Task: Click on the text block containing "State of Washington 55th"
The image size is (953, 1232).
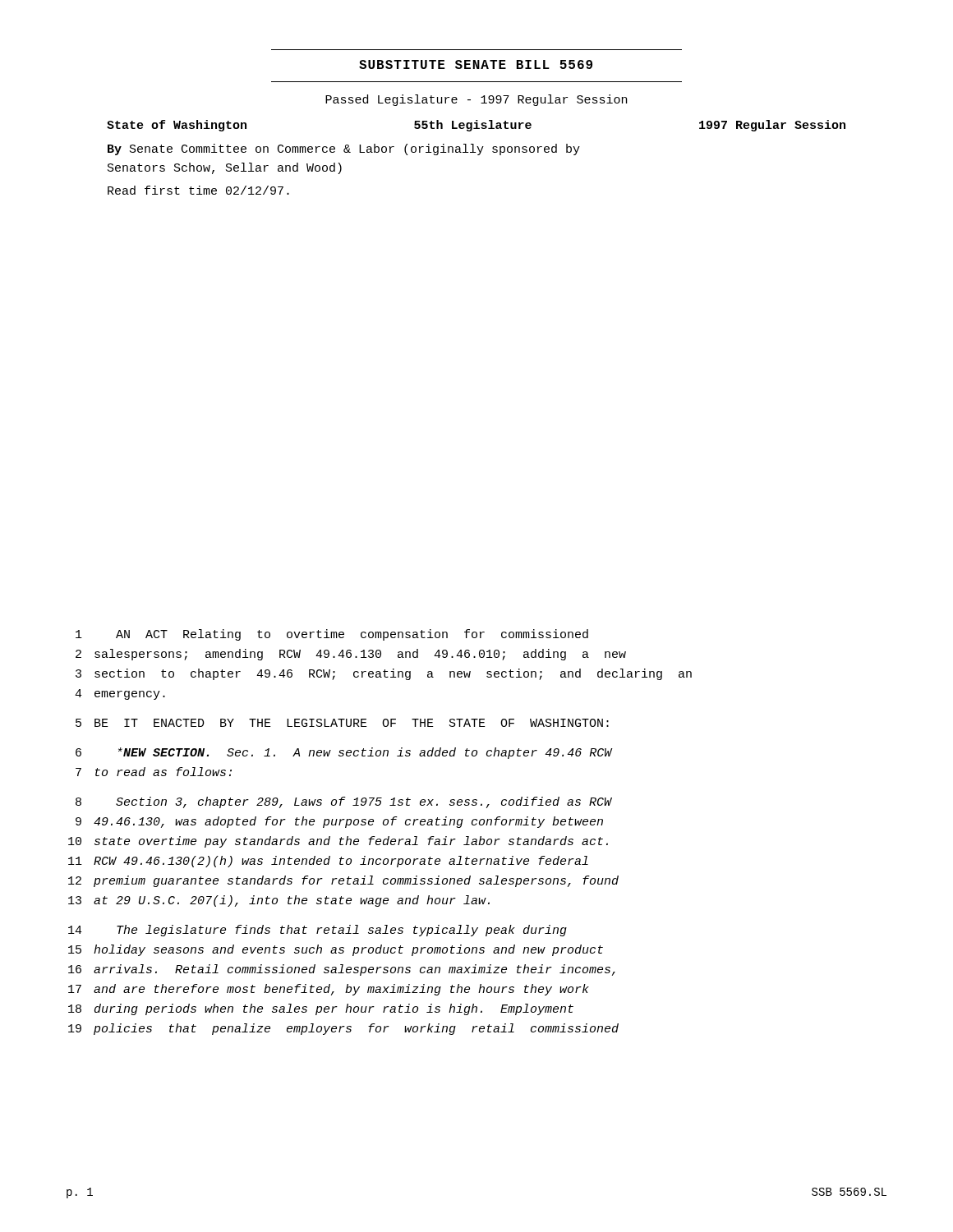Action: (x=476, y=126)
